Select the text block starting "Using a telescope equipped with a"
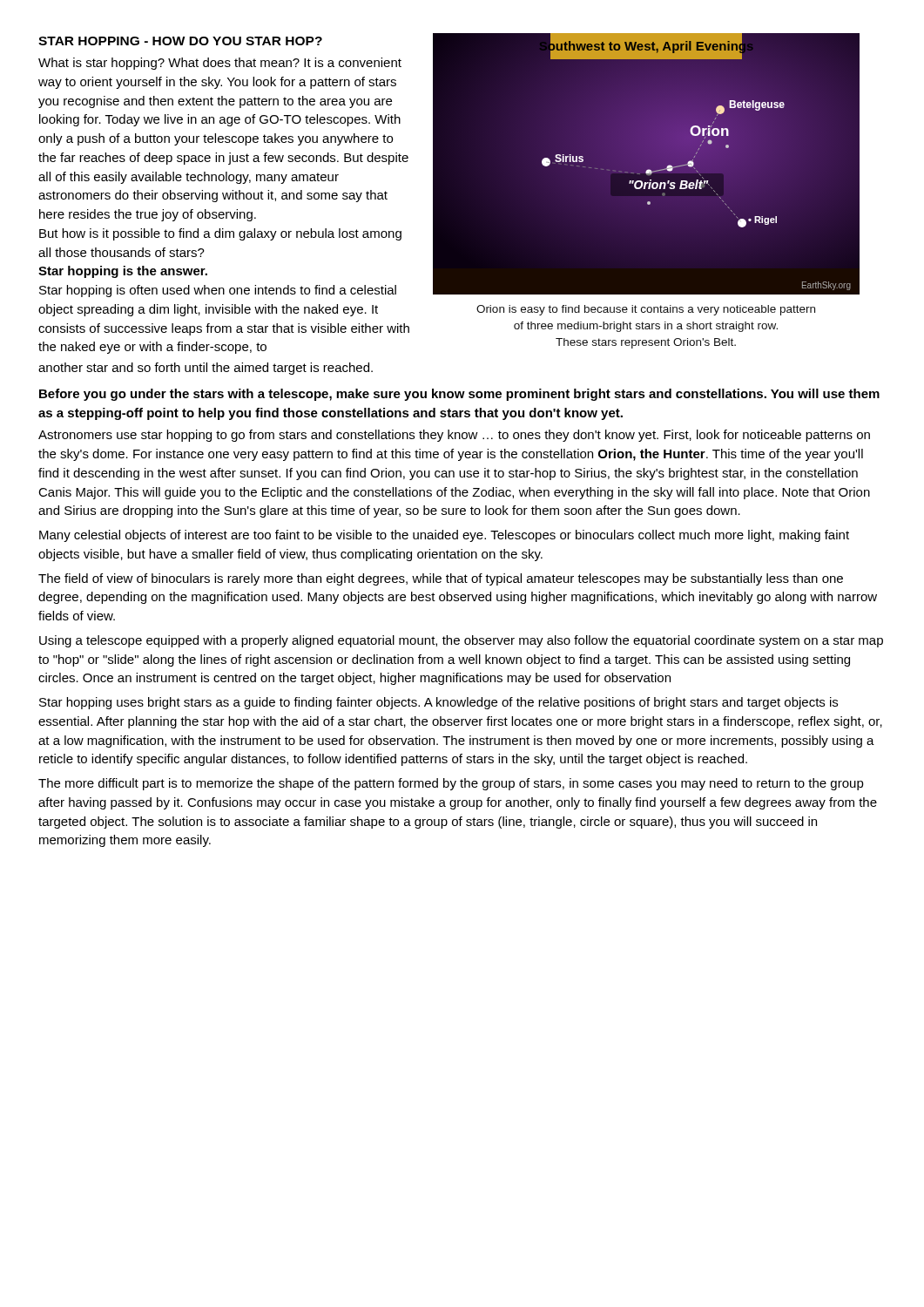Image resolution: width=924 pixels, height=1307 pixels. coord(461,659)
